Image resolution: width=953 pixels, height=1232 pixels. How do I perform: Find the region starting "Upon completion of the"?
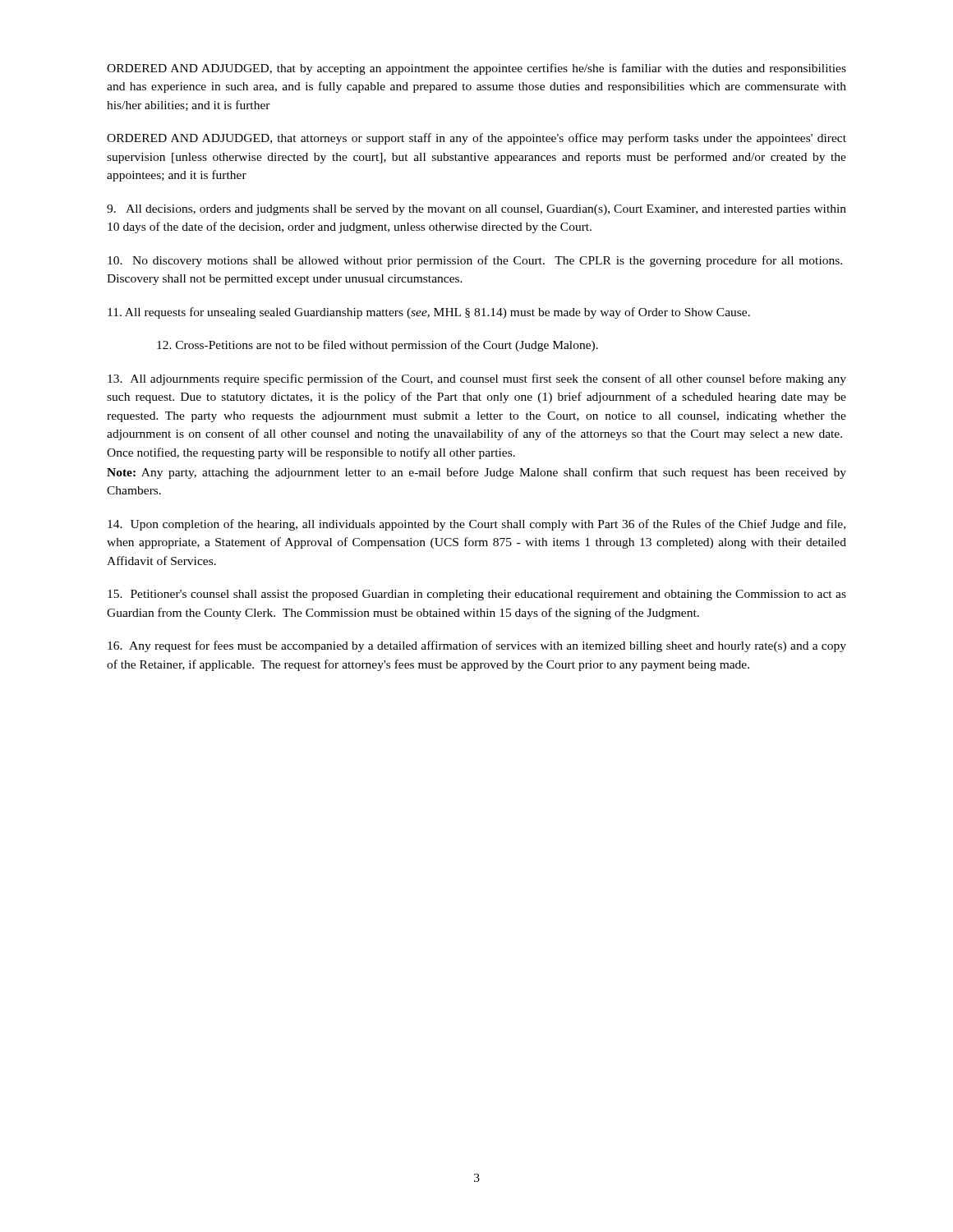click(x=476, y=543)
